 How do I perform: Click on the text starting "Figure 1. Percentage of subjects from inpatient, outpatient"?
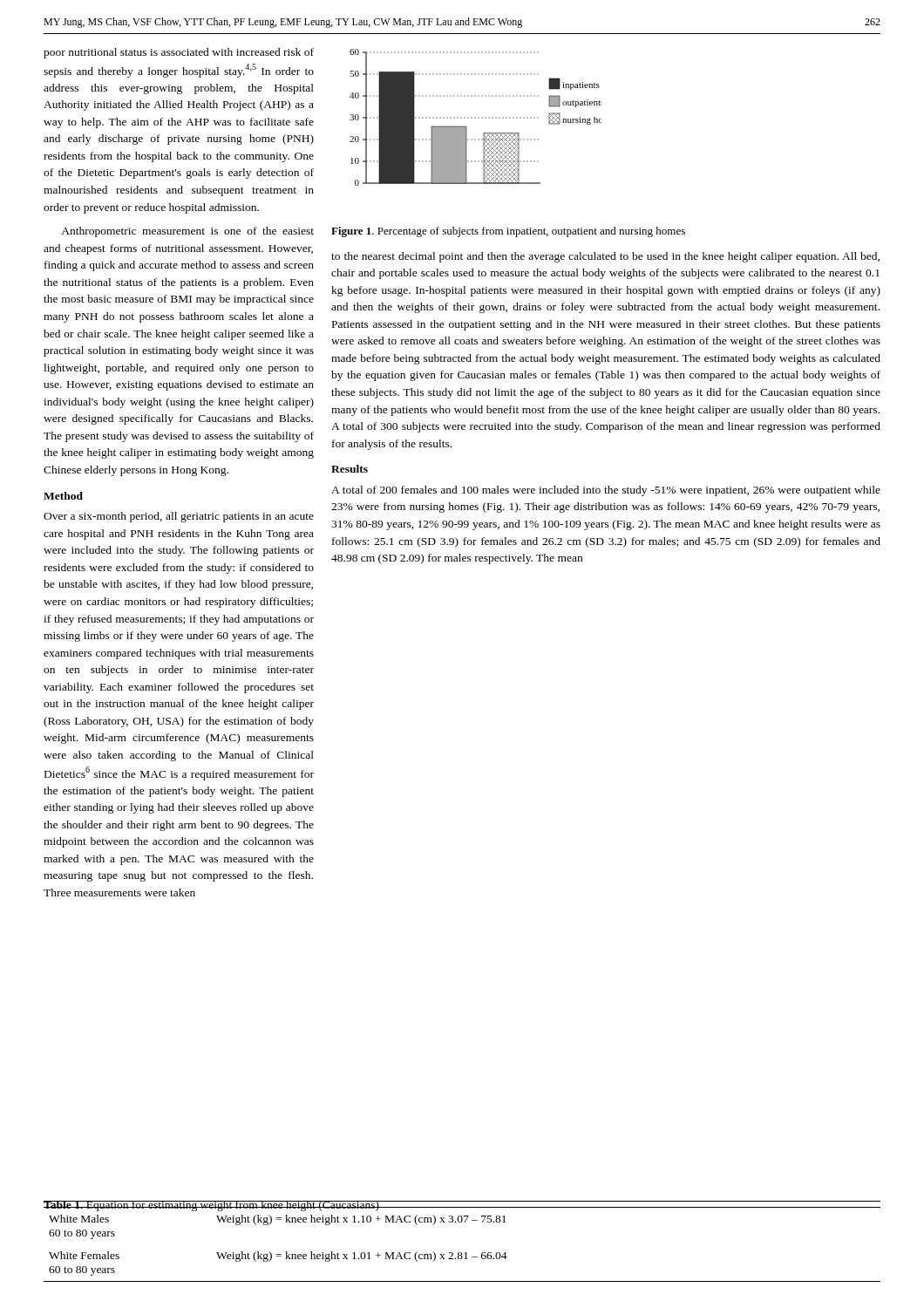click(x=508, y=231)
